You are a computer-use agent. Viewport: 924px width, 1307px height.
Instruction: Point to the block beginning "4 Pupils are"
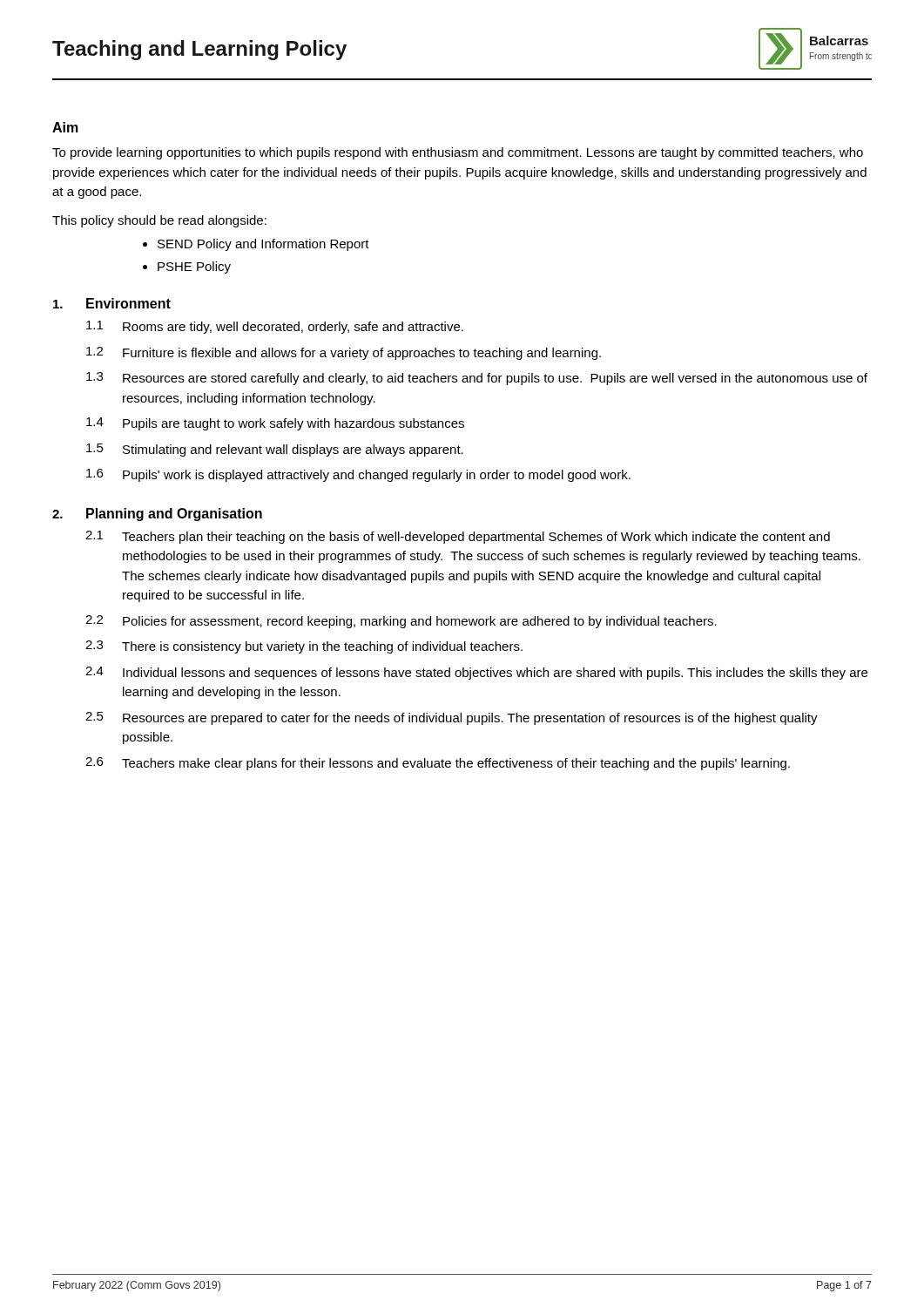tap(462, 424)
